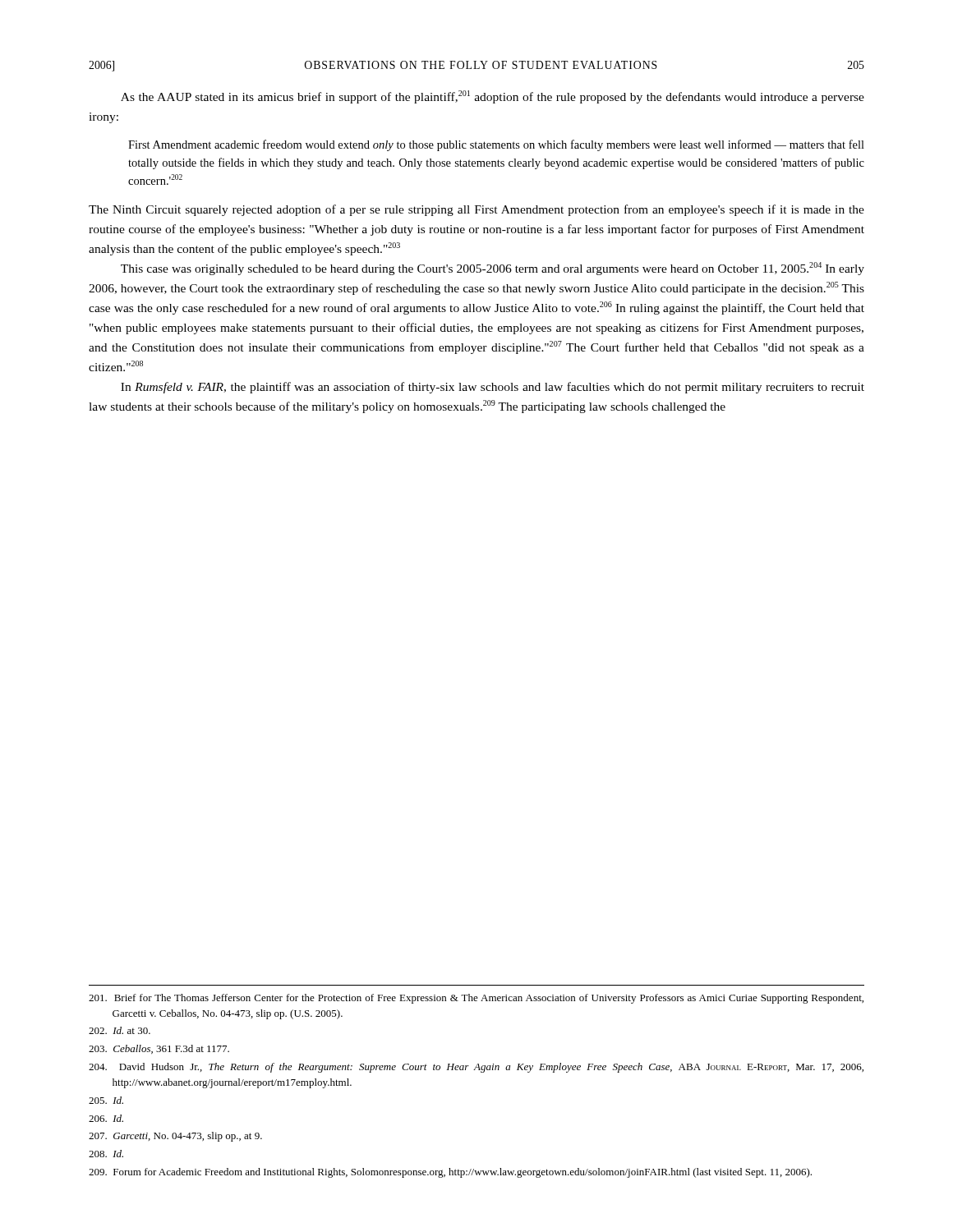The image size is (953, 1232).
Task: Click on the region starting "Forum for Academic"
Action: (x=451, y=1172)
